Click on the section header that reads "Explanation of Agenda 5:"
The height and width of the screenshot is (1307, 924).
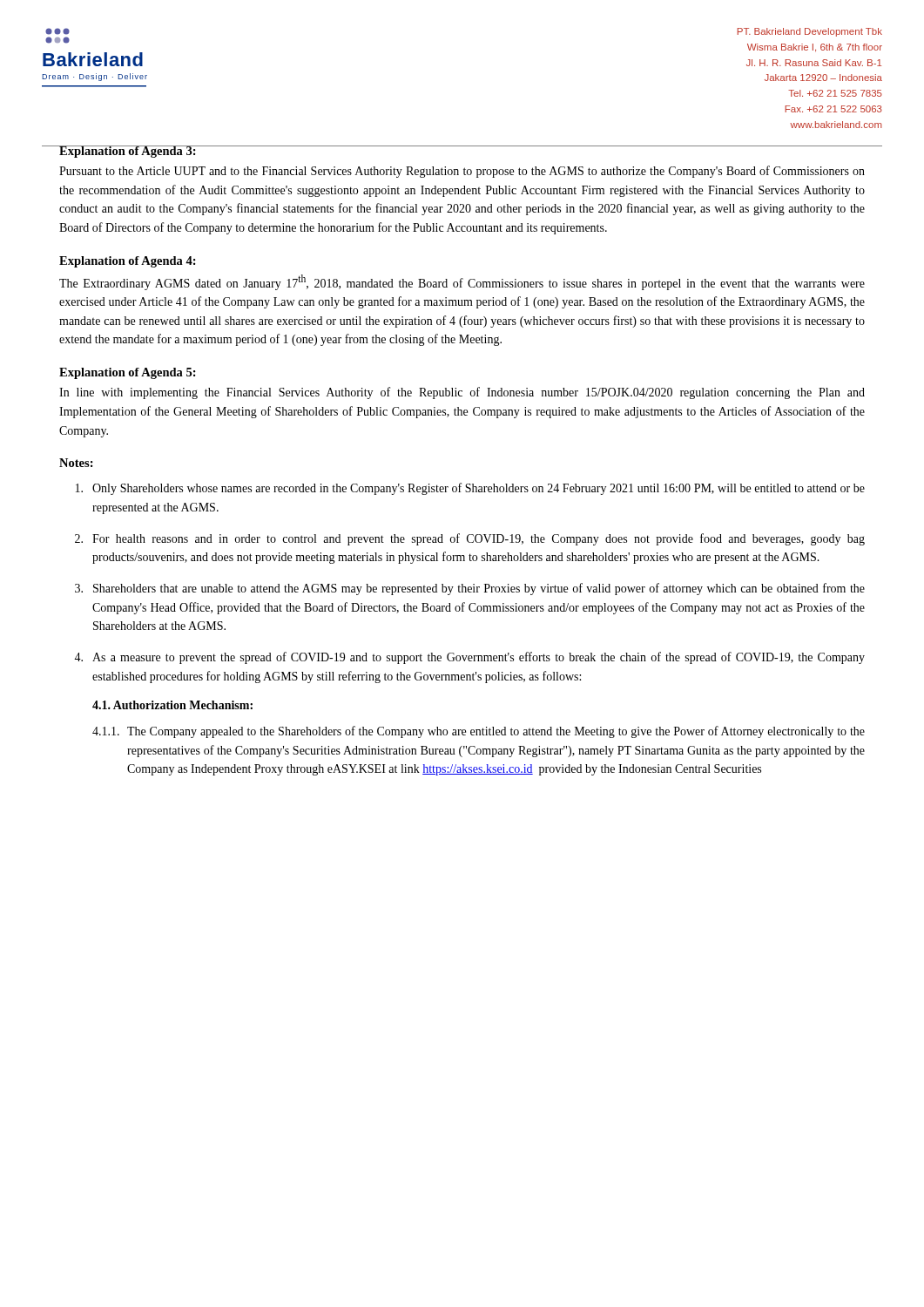(x=128, y=372)
